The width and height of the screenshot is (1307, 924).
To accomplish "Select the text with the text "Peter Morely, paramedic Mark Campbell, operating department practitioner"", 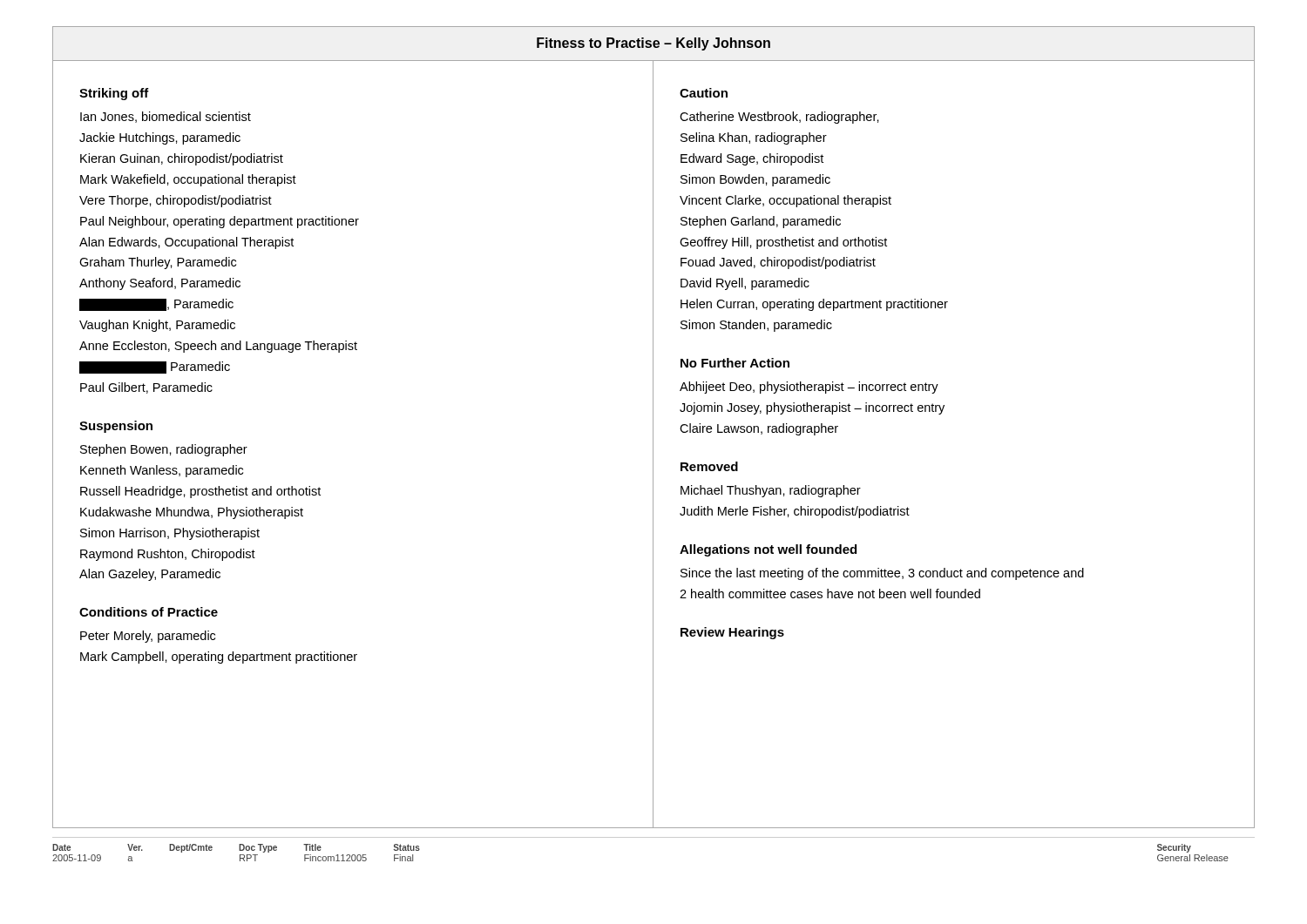I will pyautogui.click(x=353, y=647).
